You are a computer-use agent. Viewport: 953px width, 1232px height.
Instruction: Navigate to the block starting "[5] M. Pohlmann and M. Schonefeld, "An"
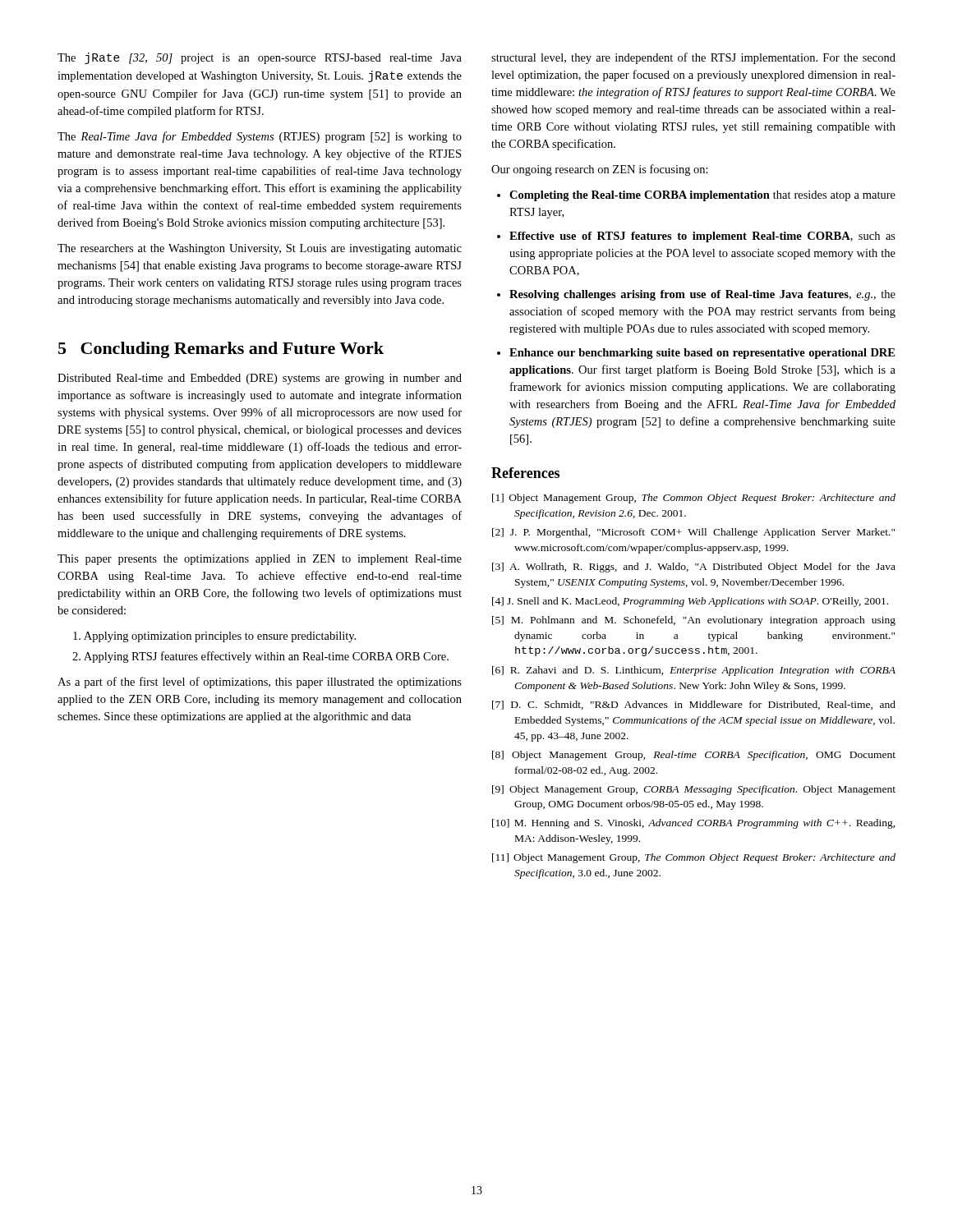pyautogui.click(x=694, y=621)
